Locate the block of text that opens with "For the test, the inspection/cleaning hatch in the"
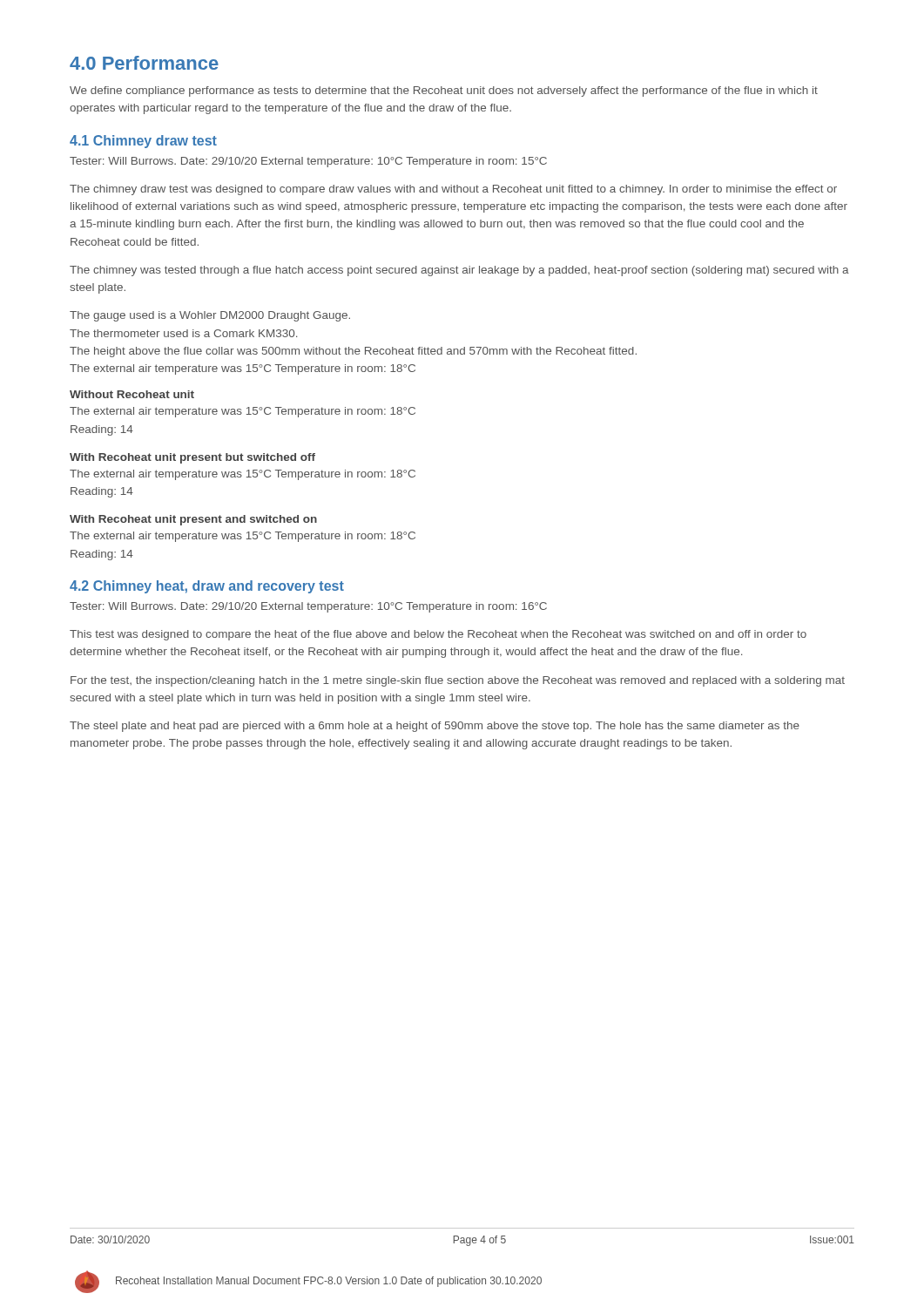This screenshot has height=1307, width=924. [462, 689]
